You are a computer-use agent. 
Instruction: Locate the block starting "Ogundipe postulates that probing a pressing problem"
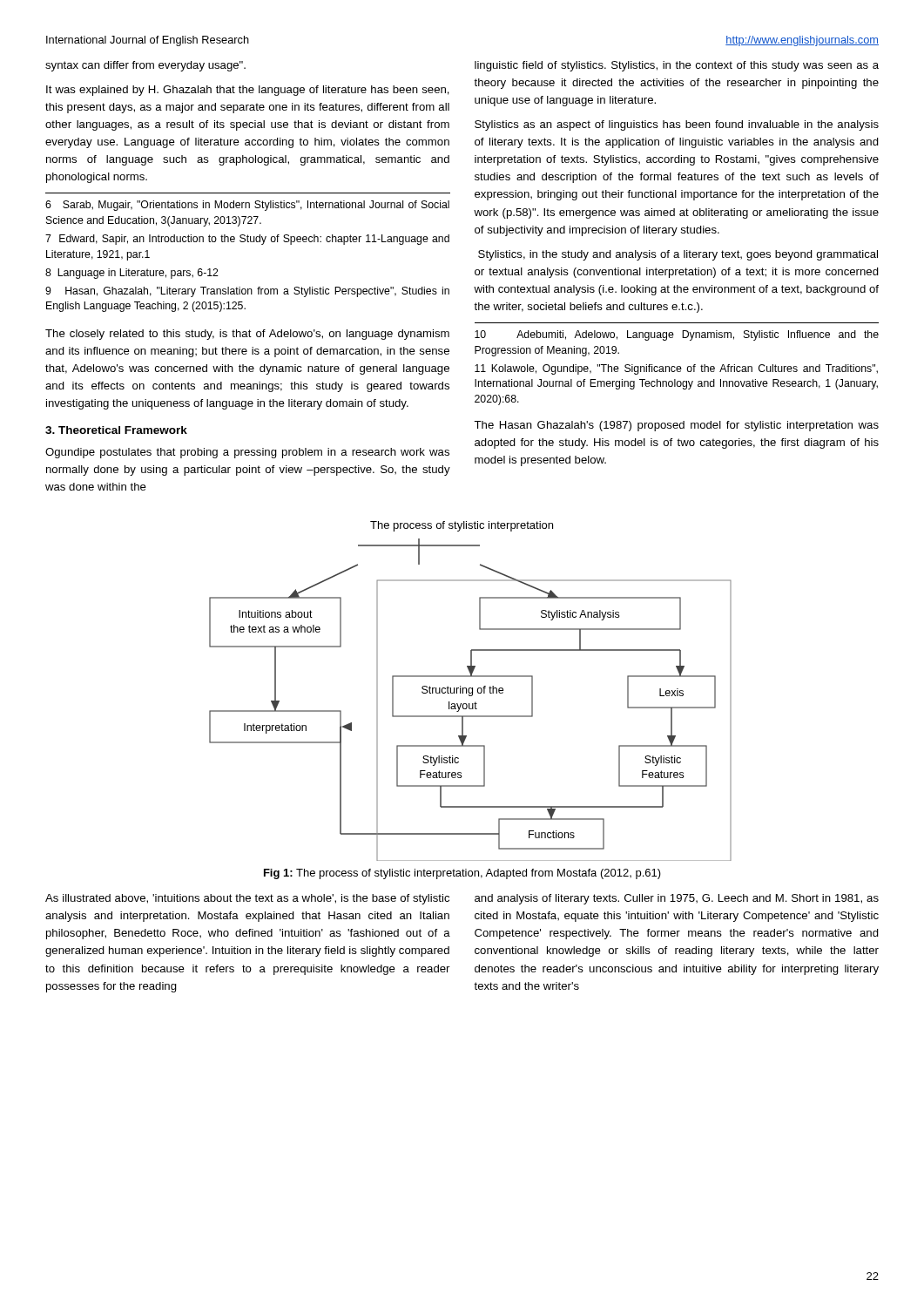pyautogui.click(x=248, y=470)
